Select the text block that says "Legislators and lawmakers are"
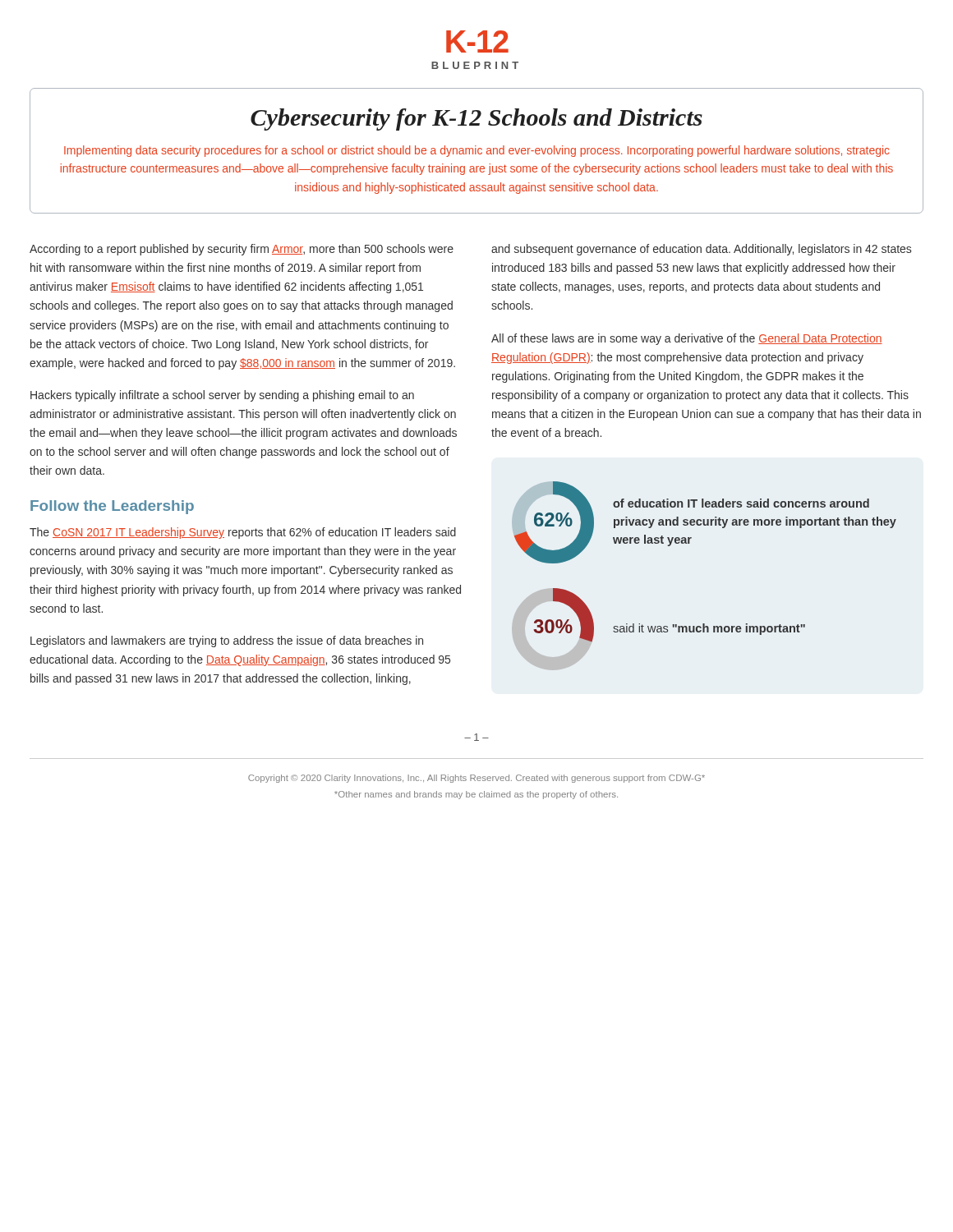953x1232 pixels. click(x=240, y=659)
